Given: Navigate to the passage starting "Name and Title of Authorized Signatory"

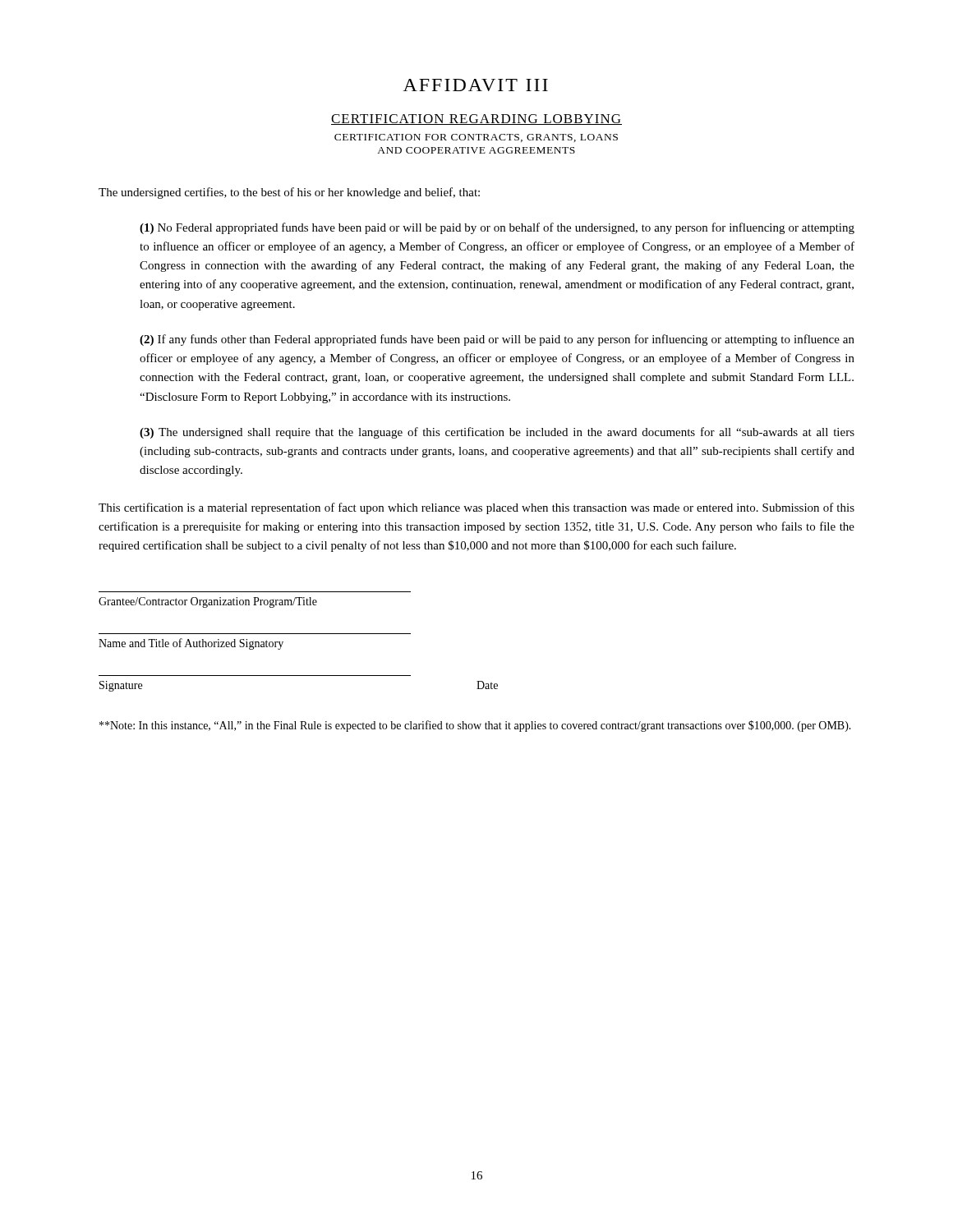Looking at the screenshot, I should click(x=191, y=644).
